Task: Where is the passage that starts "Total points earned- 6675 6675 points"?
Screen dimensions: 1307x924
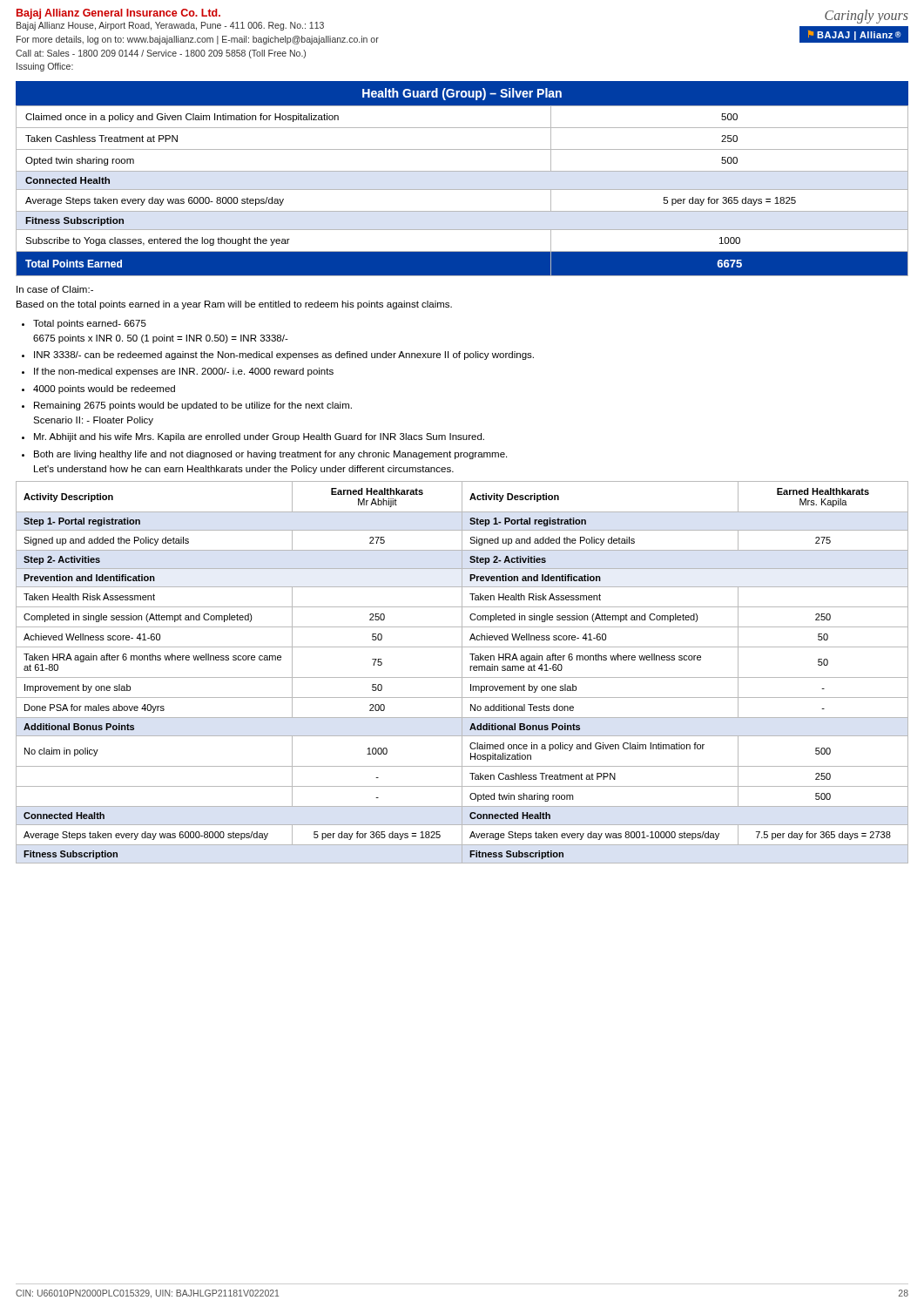Action: coord(161,330)
